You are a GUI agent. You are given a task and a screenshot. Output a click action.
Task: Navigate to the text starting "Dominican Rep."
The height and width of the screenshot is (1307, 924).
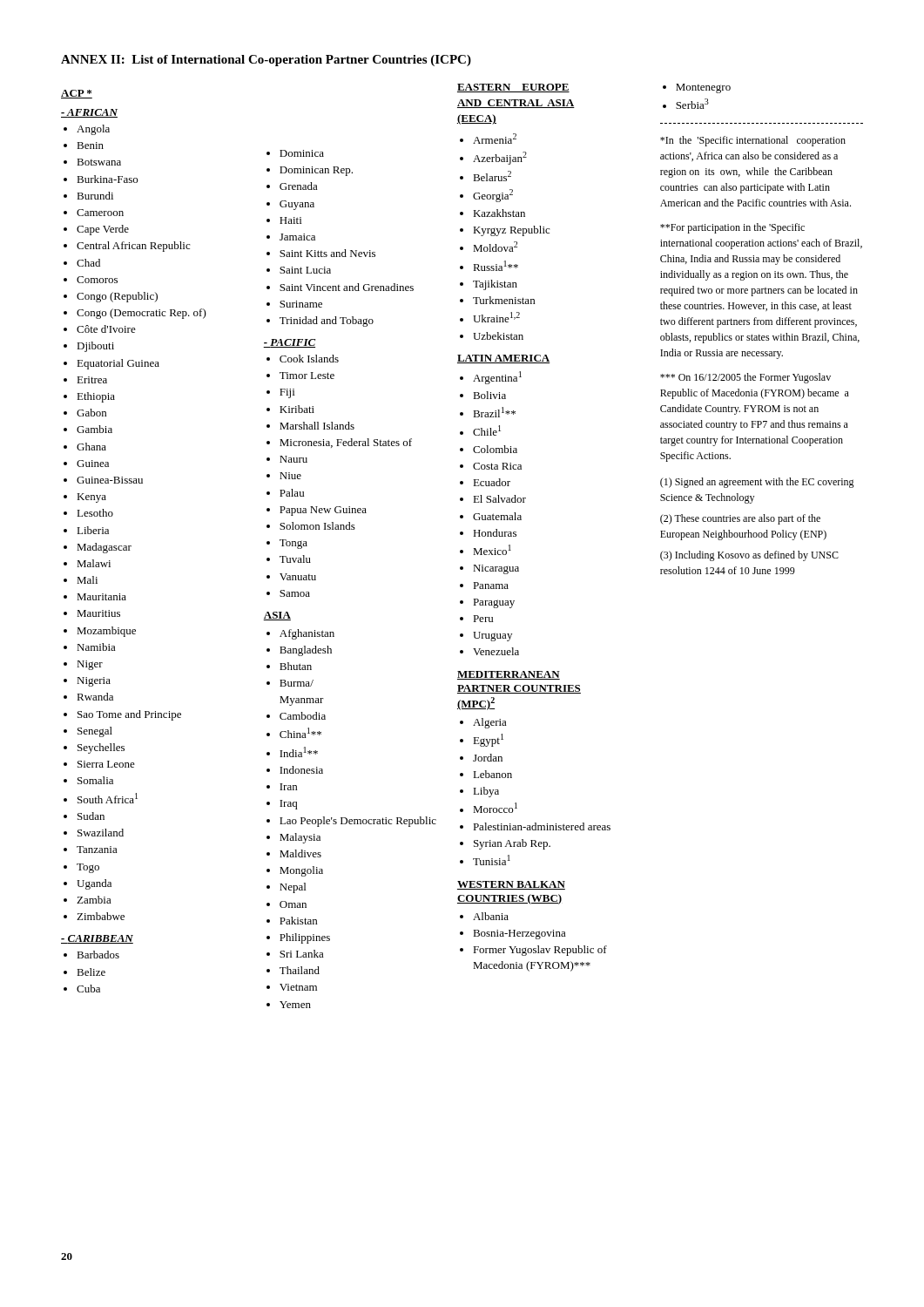316,170
